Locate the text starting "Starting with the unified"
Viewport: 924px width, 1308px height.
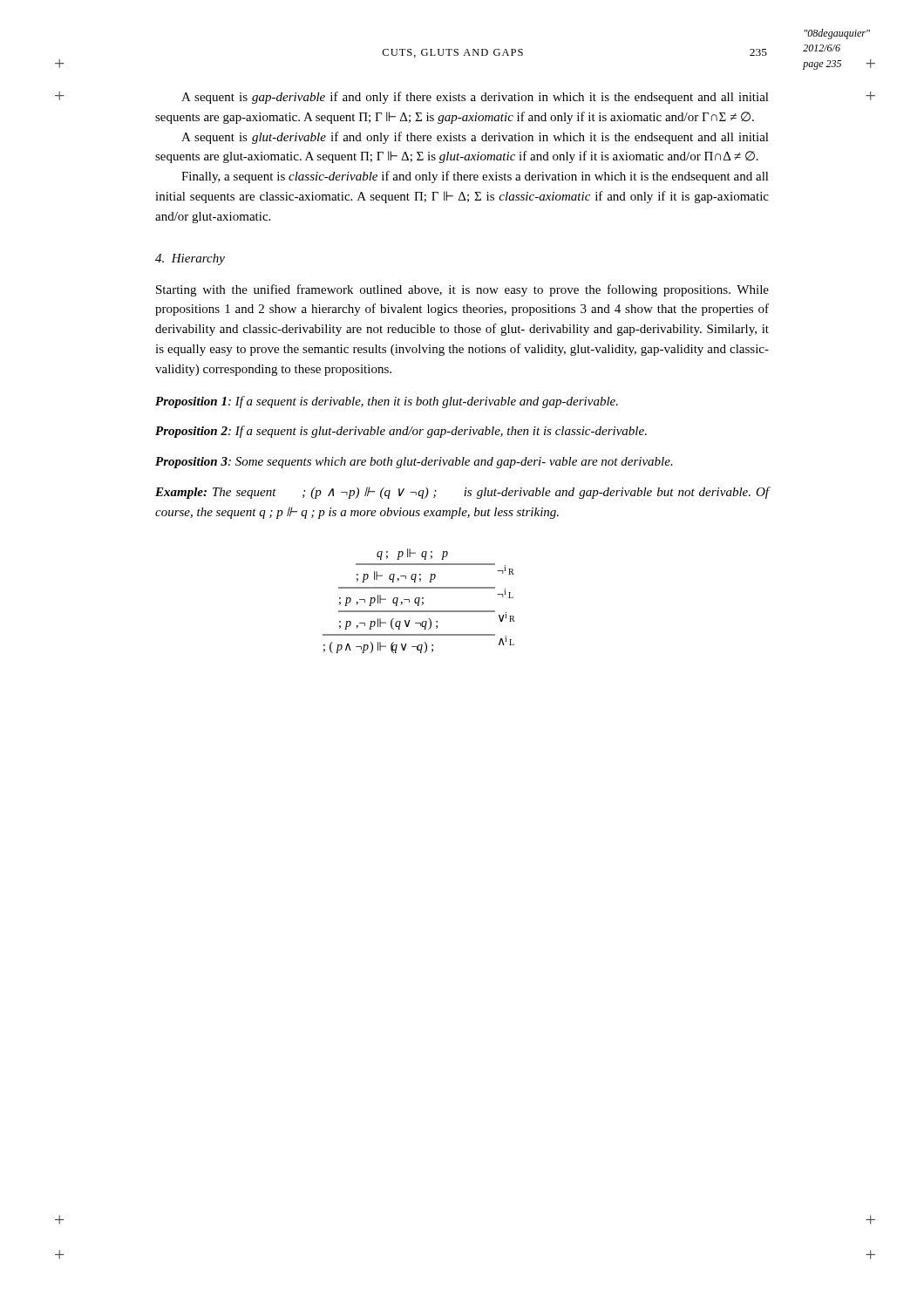[x=462, y=329]
